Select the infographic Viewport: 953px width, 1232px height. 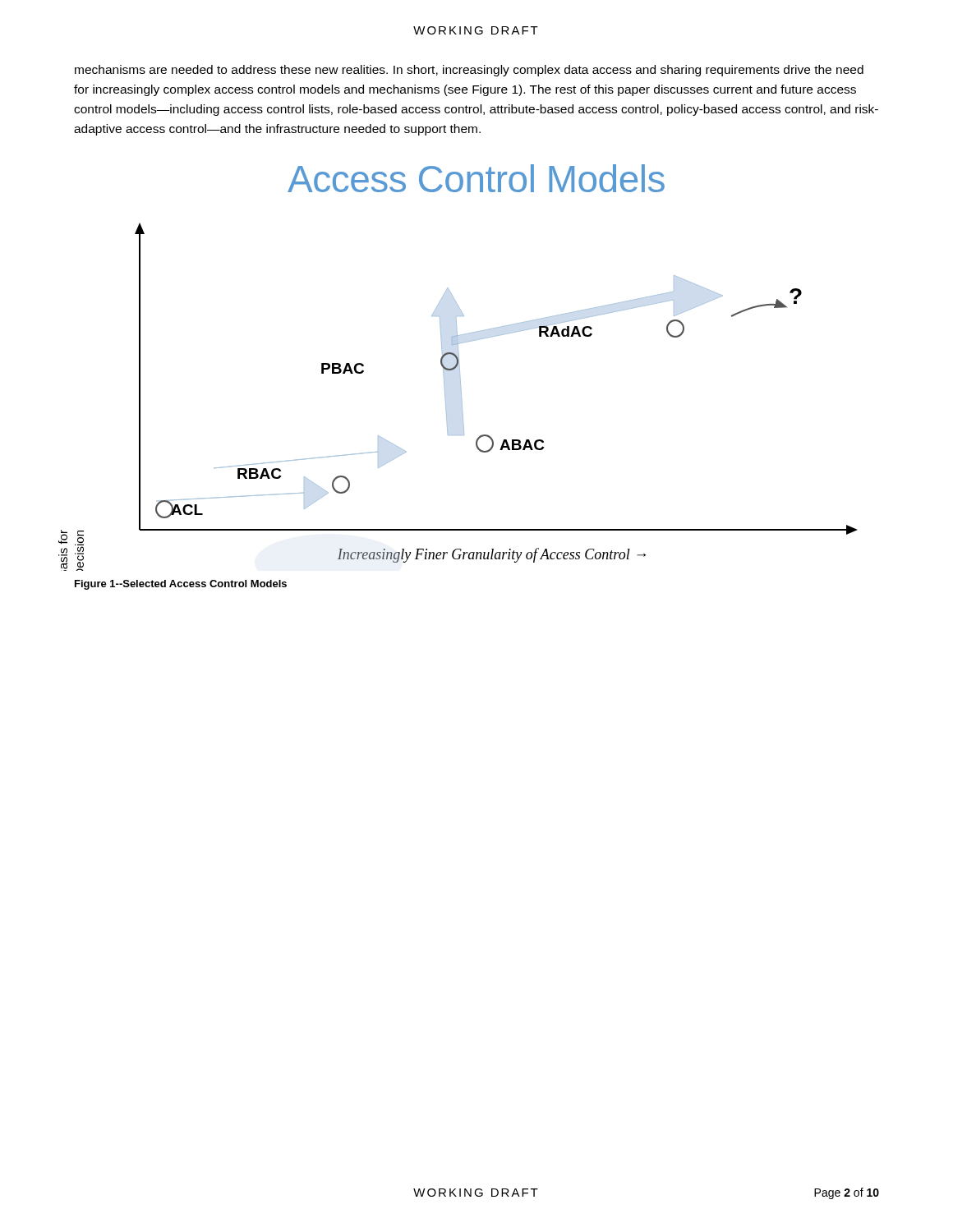point(476,366)
